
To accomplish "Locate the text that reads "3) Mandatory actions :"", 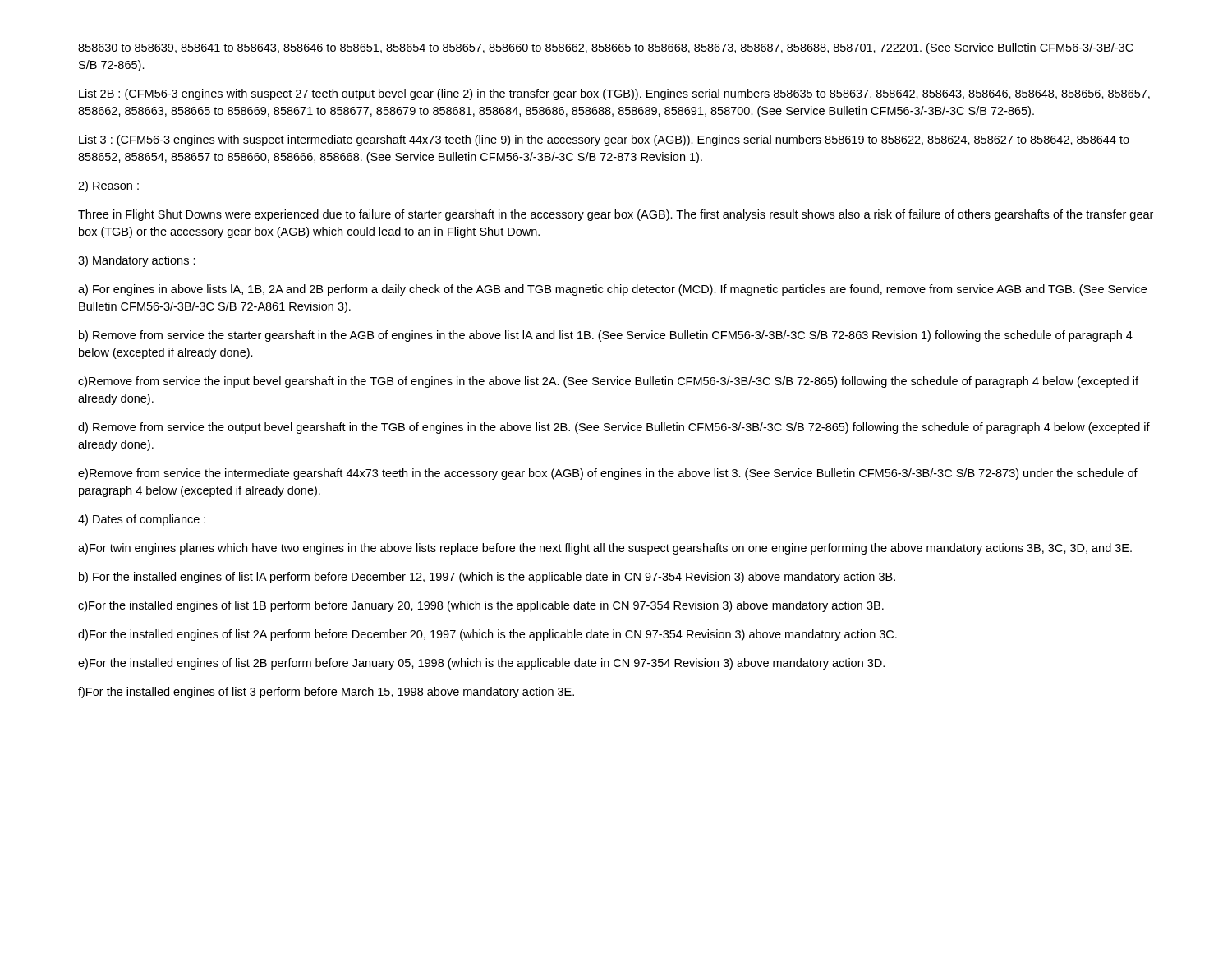I will [x=137, y=261].
